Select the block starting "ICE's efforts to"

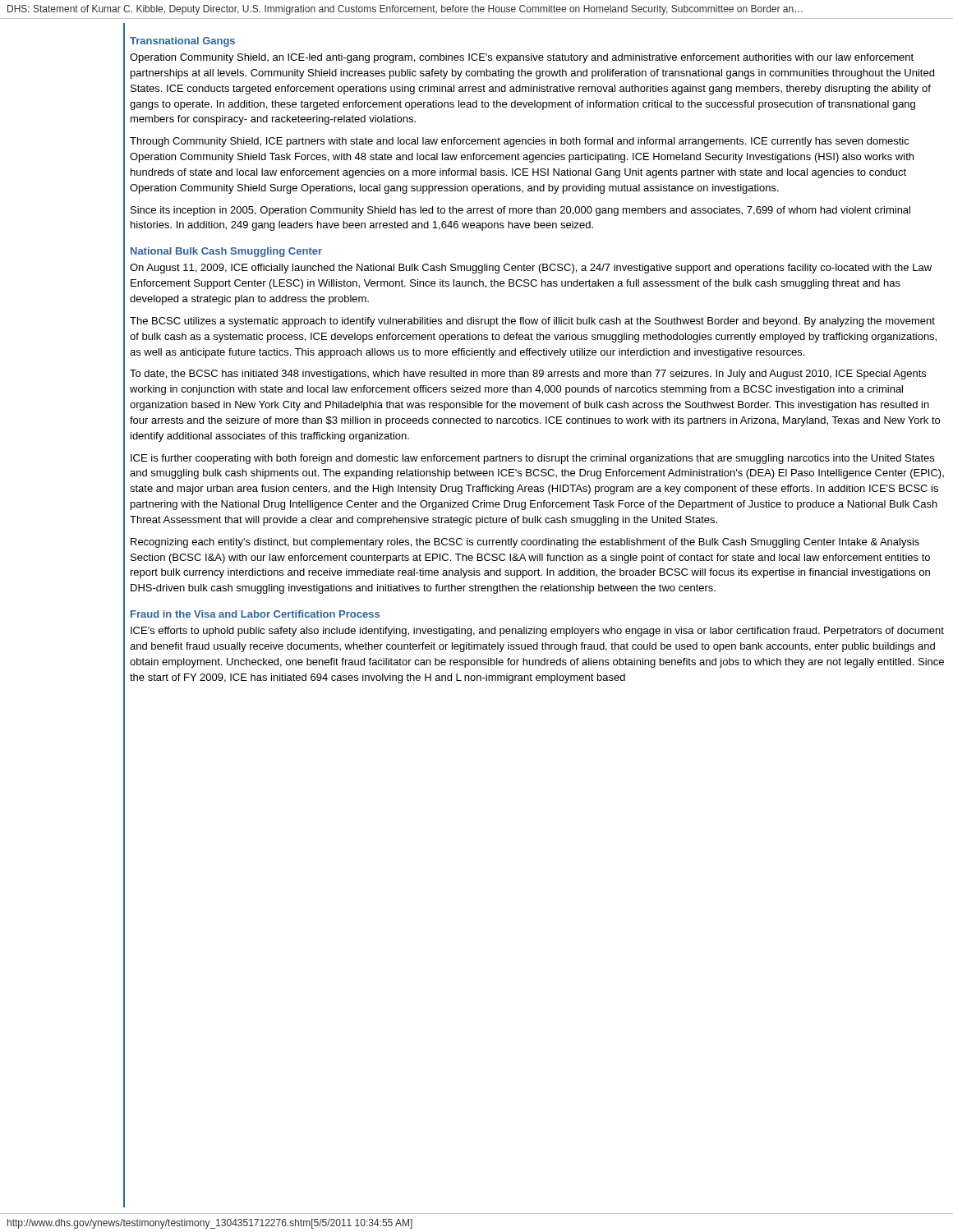click(537, 654)
